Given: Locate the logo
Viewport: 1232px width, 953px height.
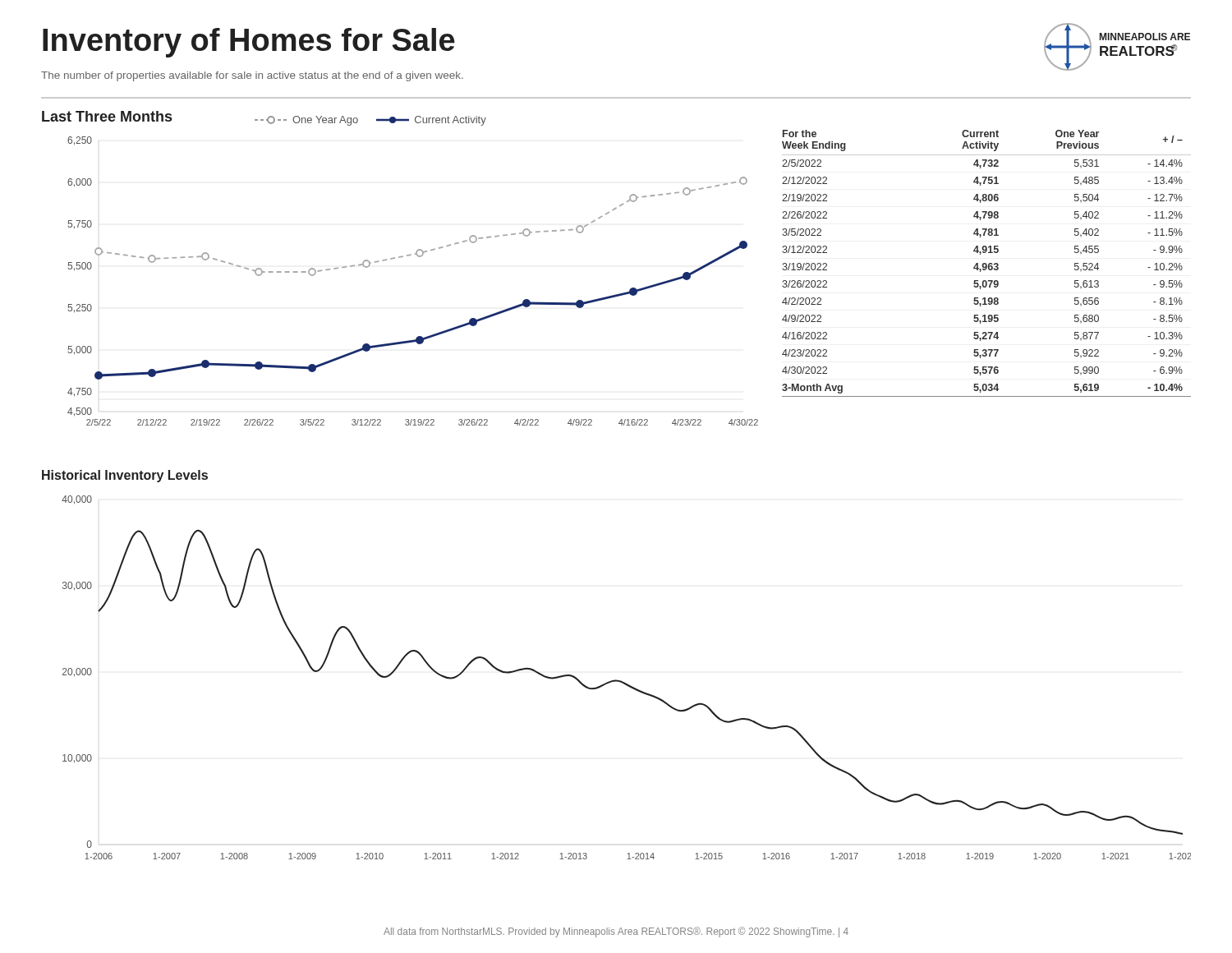Looking at the screenshot, I should [1117, 49].
